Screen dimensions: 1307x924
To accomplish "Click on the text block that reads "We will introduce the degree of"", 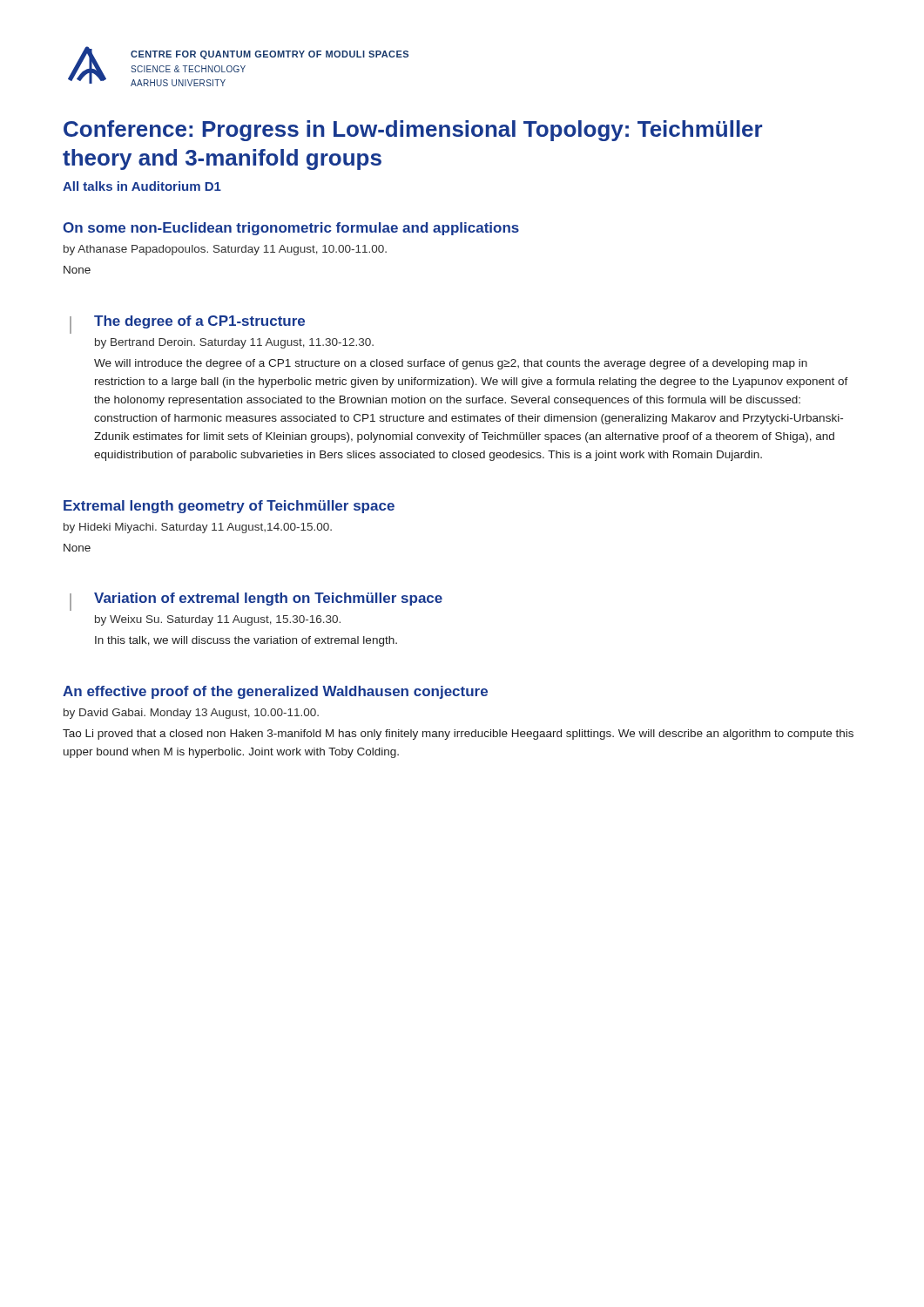I will 471,409.
